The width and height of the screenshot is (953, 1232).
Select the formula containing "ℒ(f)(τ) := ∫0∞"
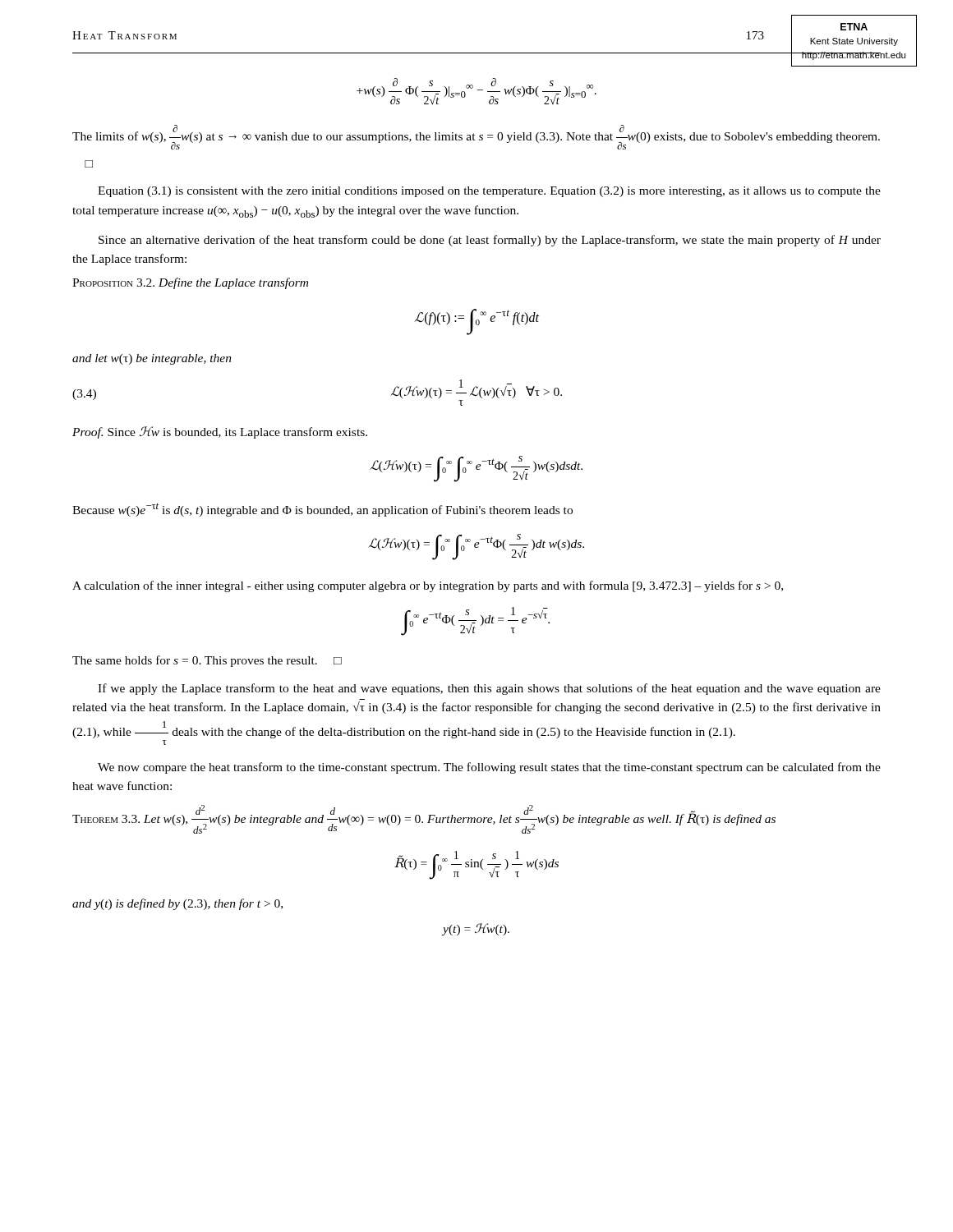(x=476, y=318)
